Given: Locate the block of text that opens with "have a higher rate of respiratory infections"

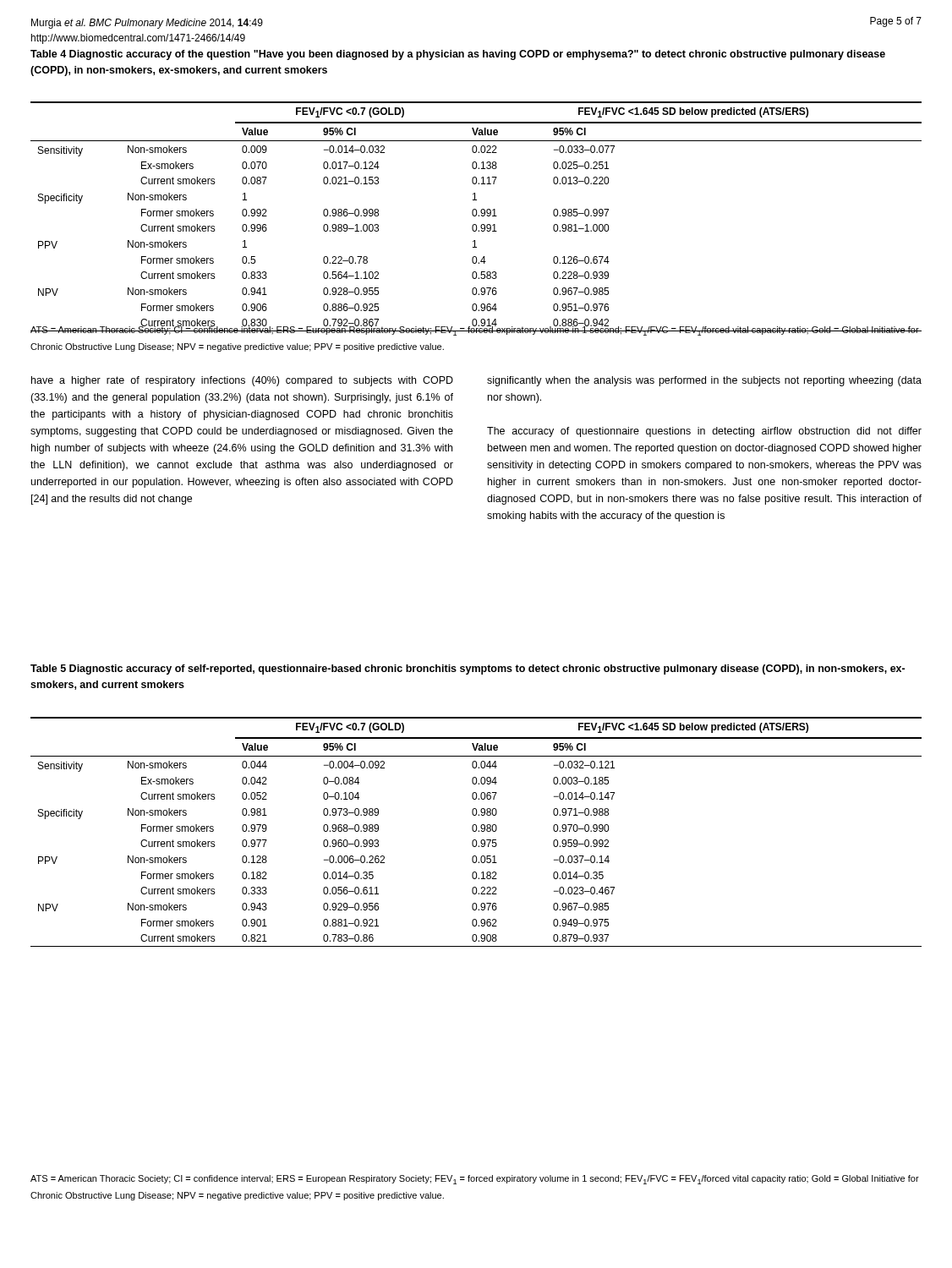Looking at the screenshot, I should point(242,440).
